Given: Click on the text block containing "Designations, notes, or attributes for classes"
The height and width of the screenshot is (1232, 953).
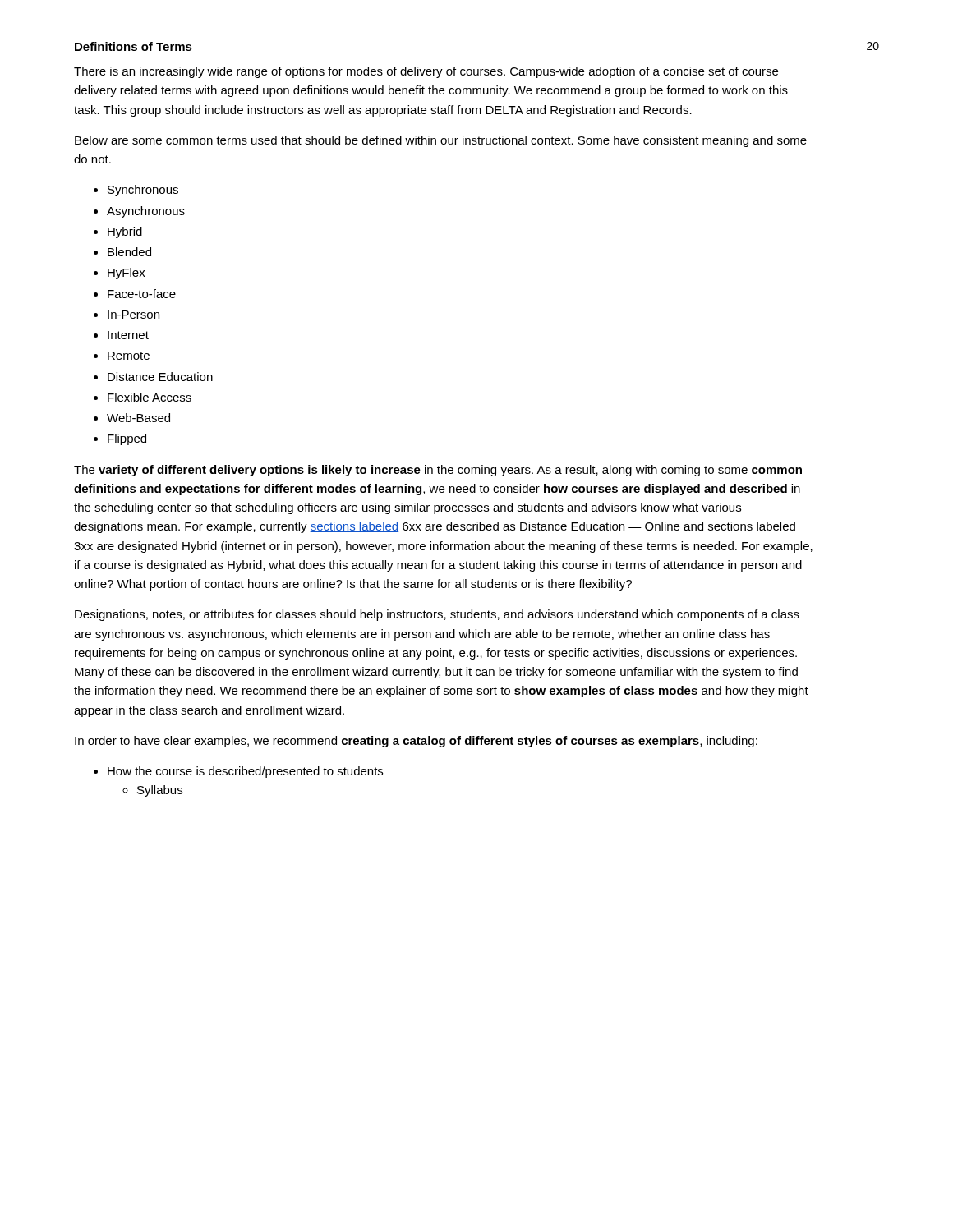Looking at the screenshot, I should (441, 662).
